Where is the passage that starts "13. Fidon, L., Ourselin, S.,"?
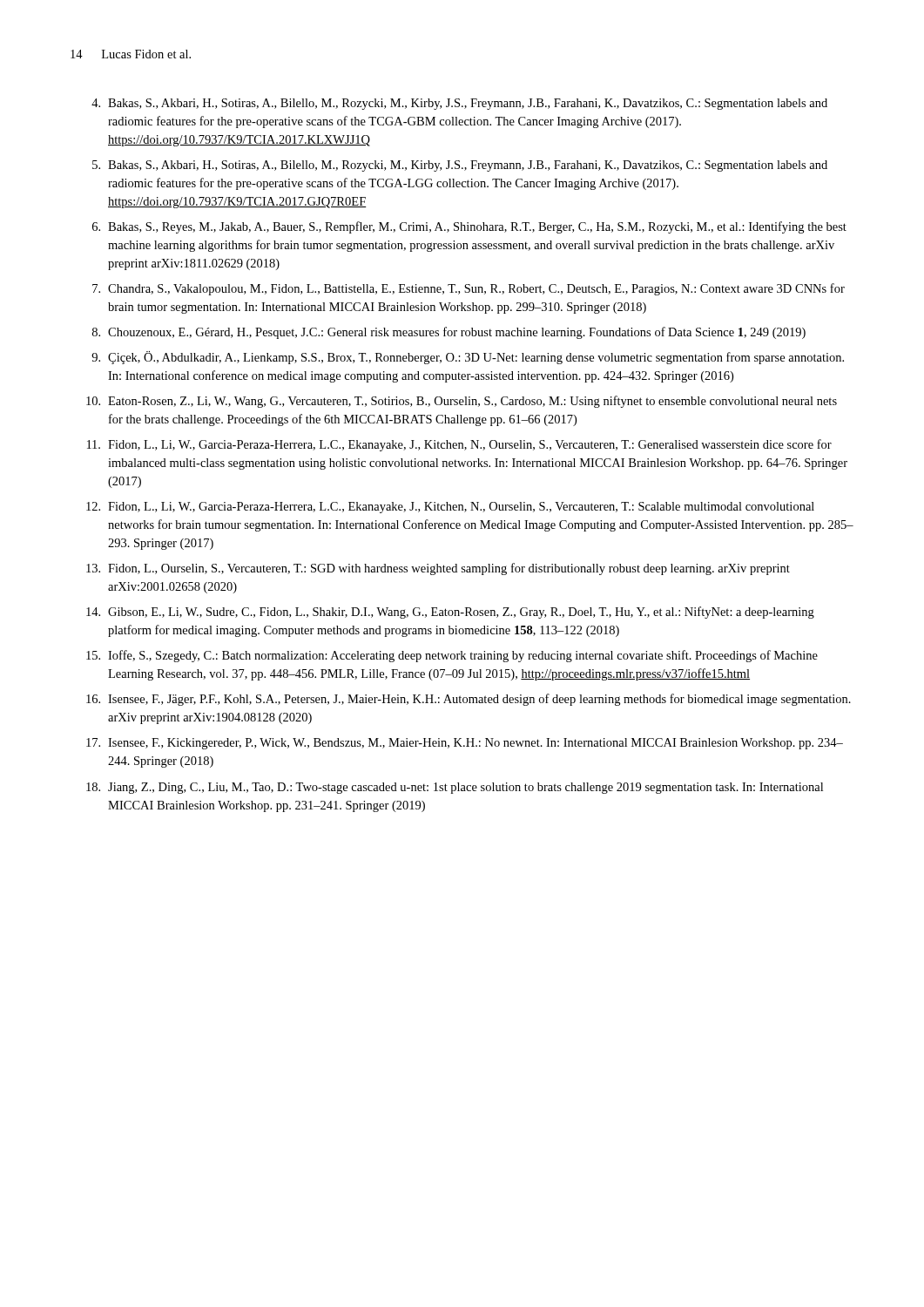This screenshot has width=924, height=1307. (x=462, y=578)
